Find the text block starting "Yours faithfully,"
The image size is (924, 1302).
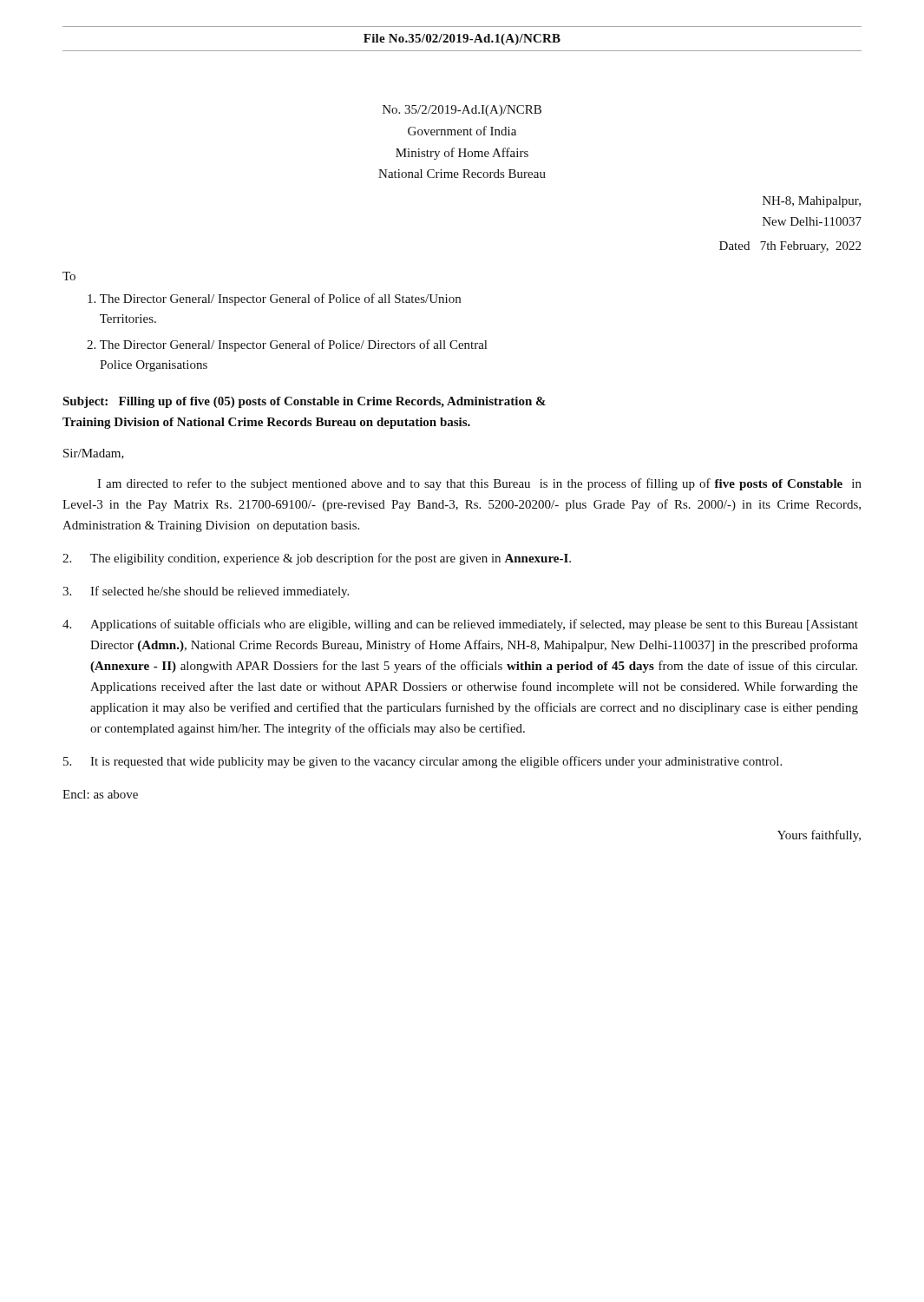click(x=819, y=835)
